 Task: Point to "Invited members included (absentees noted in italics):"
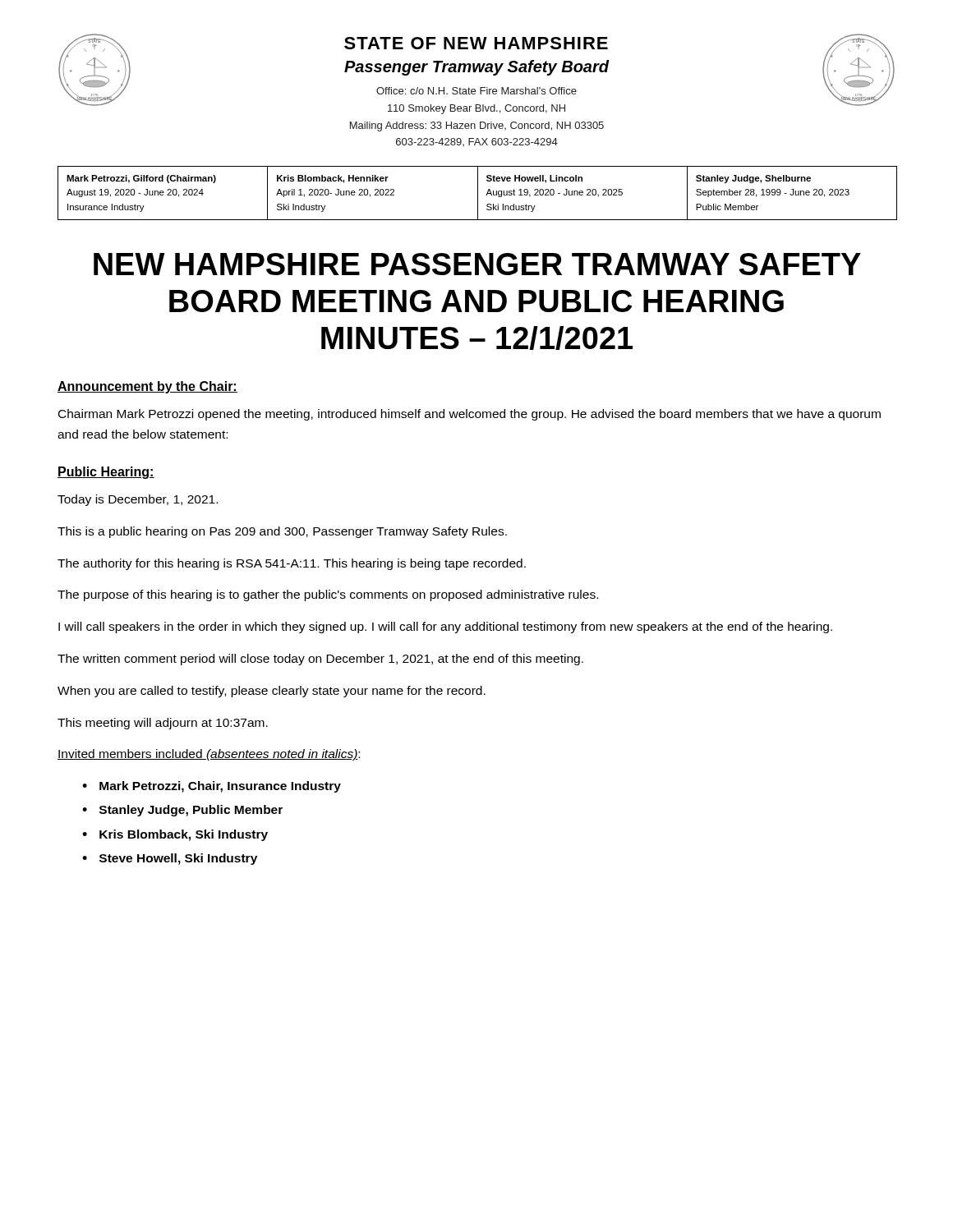pos(209,754)
